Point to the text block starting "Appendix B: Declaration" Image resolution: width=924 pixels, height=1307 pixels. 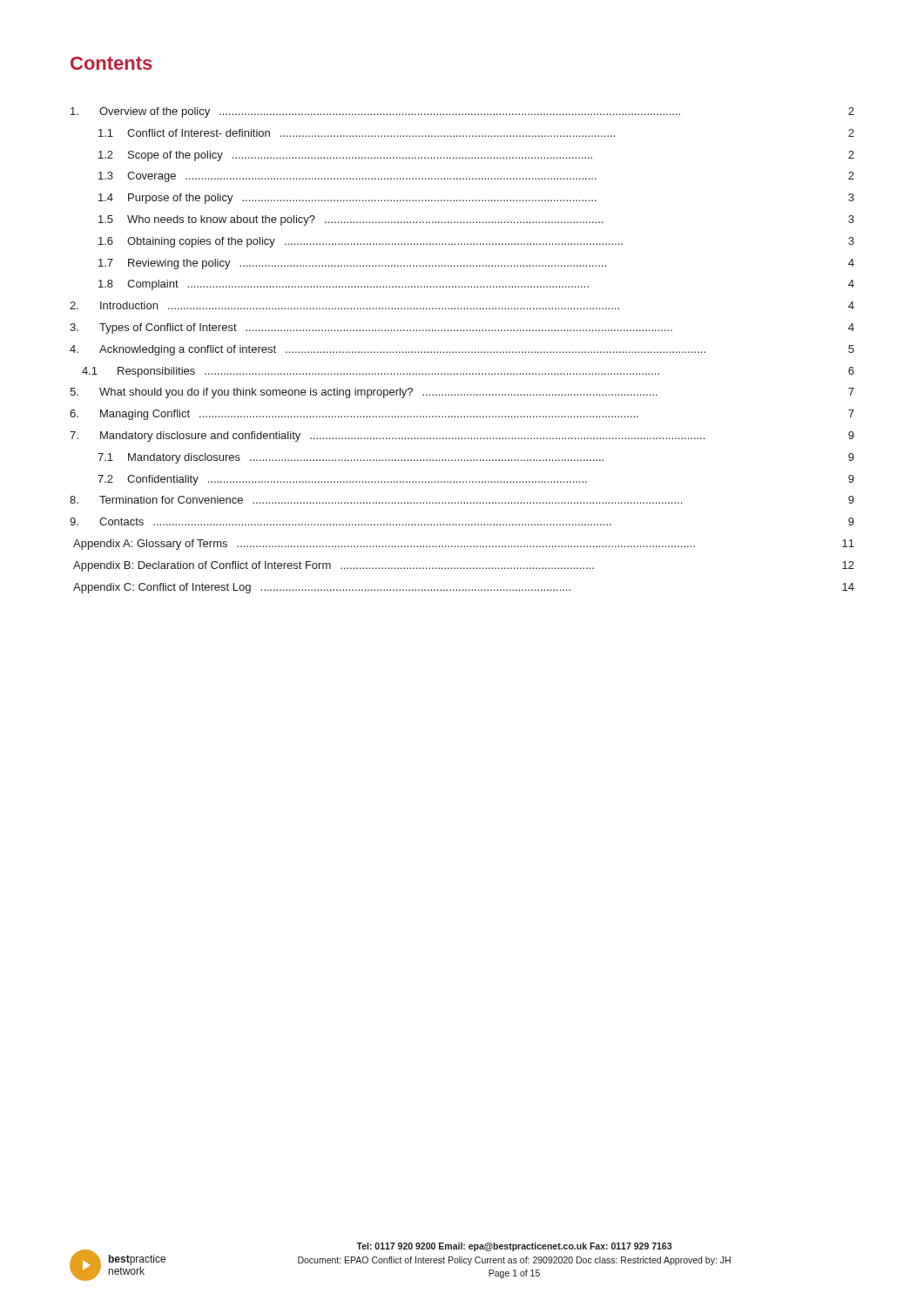(464, 566)
